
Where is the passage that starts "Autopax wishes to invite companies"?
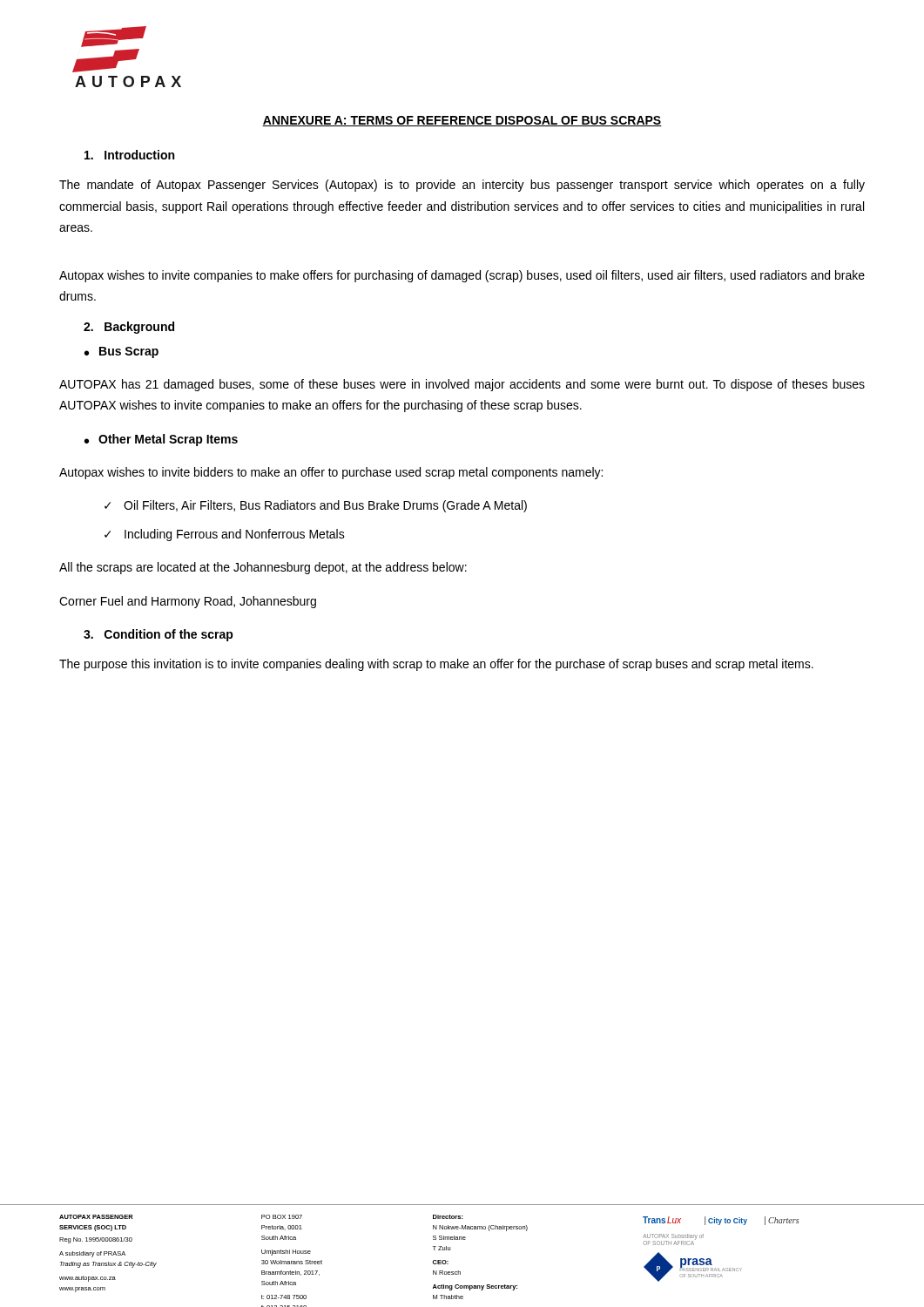click(x=462, y=286)
